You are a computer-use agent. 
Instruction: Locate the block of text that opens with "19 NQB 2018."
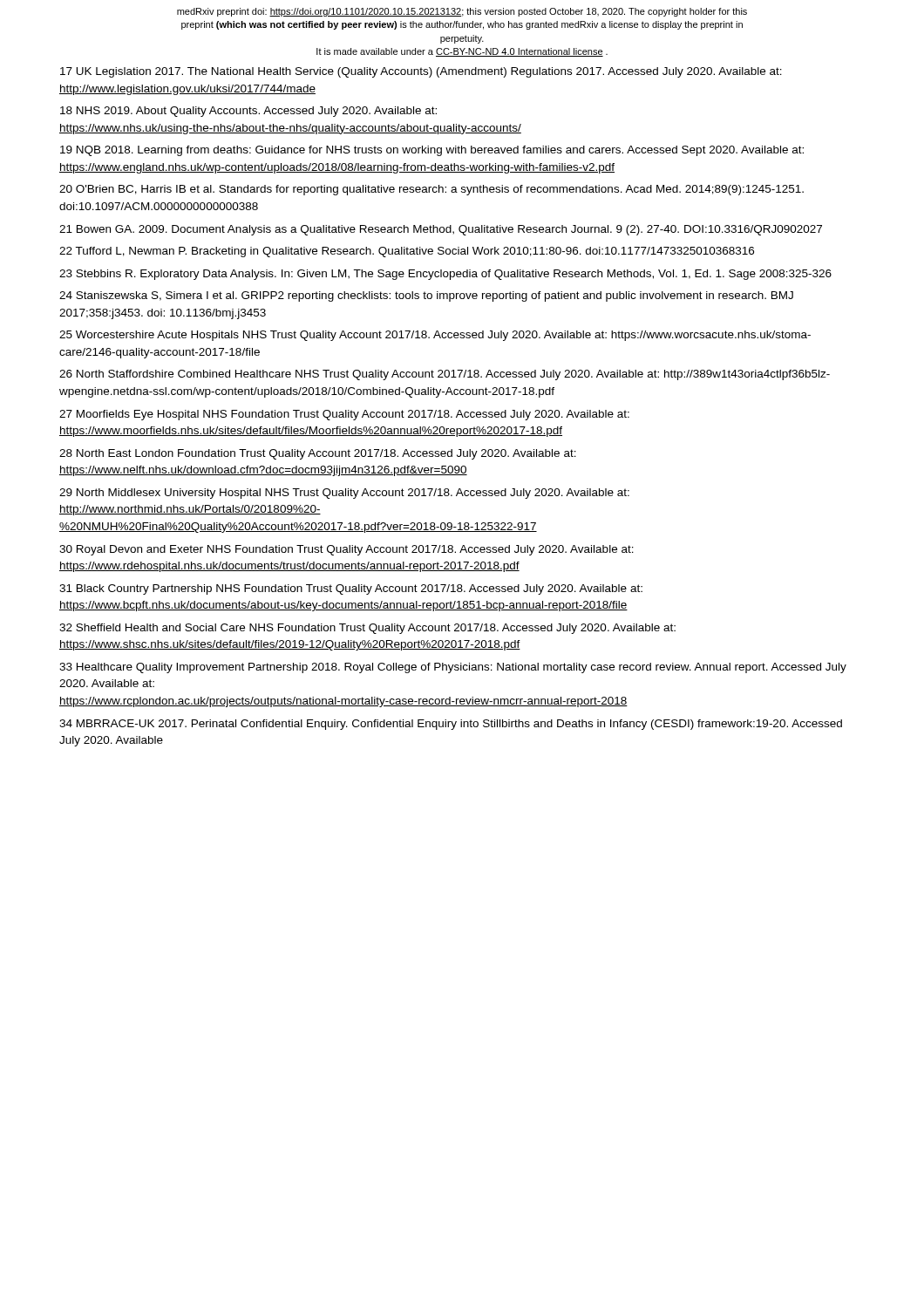click(x=432, y=158)
